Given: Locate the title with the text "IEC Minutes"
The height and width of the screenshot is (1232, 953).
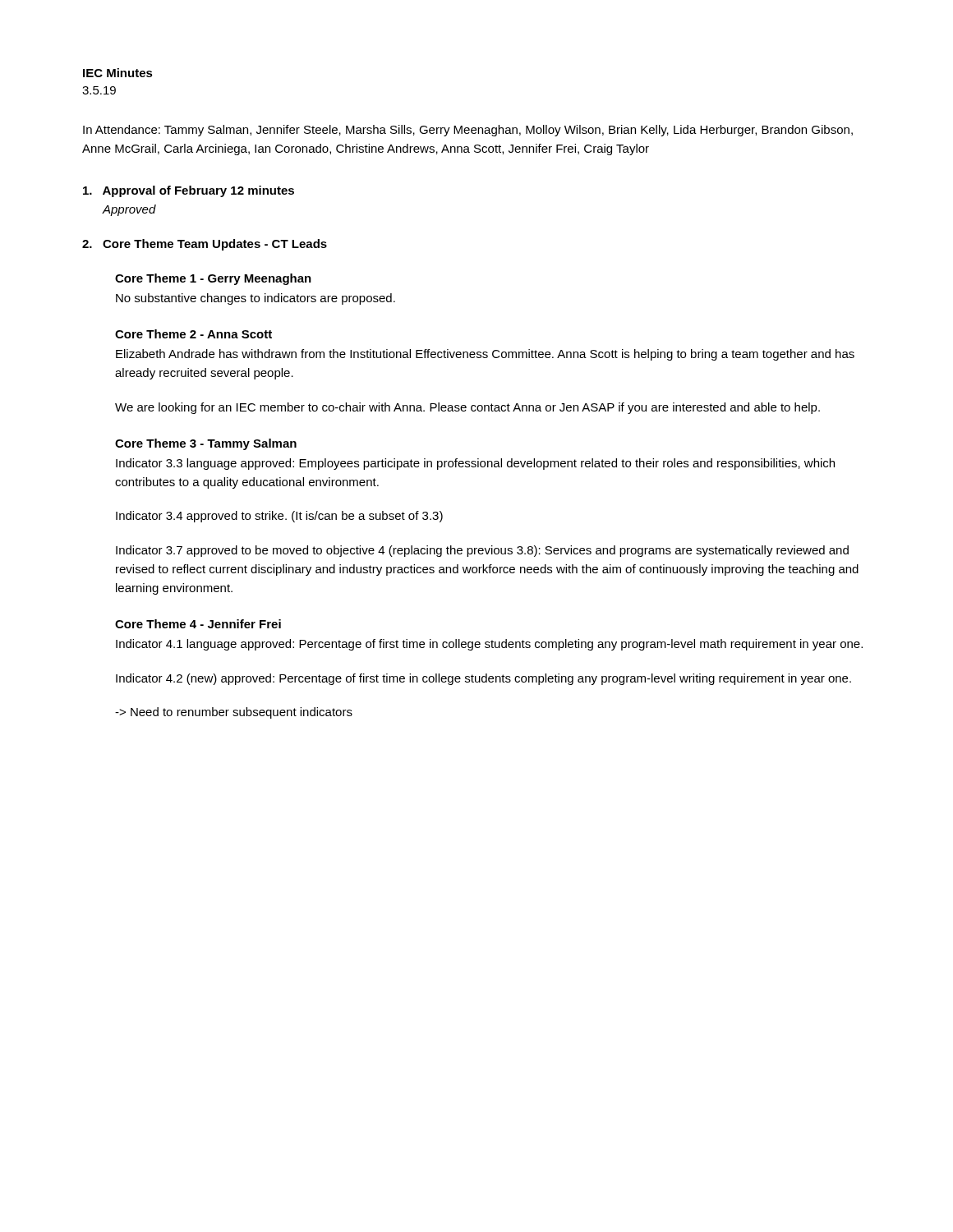Looking at the screenshot, I should 117,73.
